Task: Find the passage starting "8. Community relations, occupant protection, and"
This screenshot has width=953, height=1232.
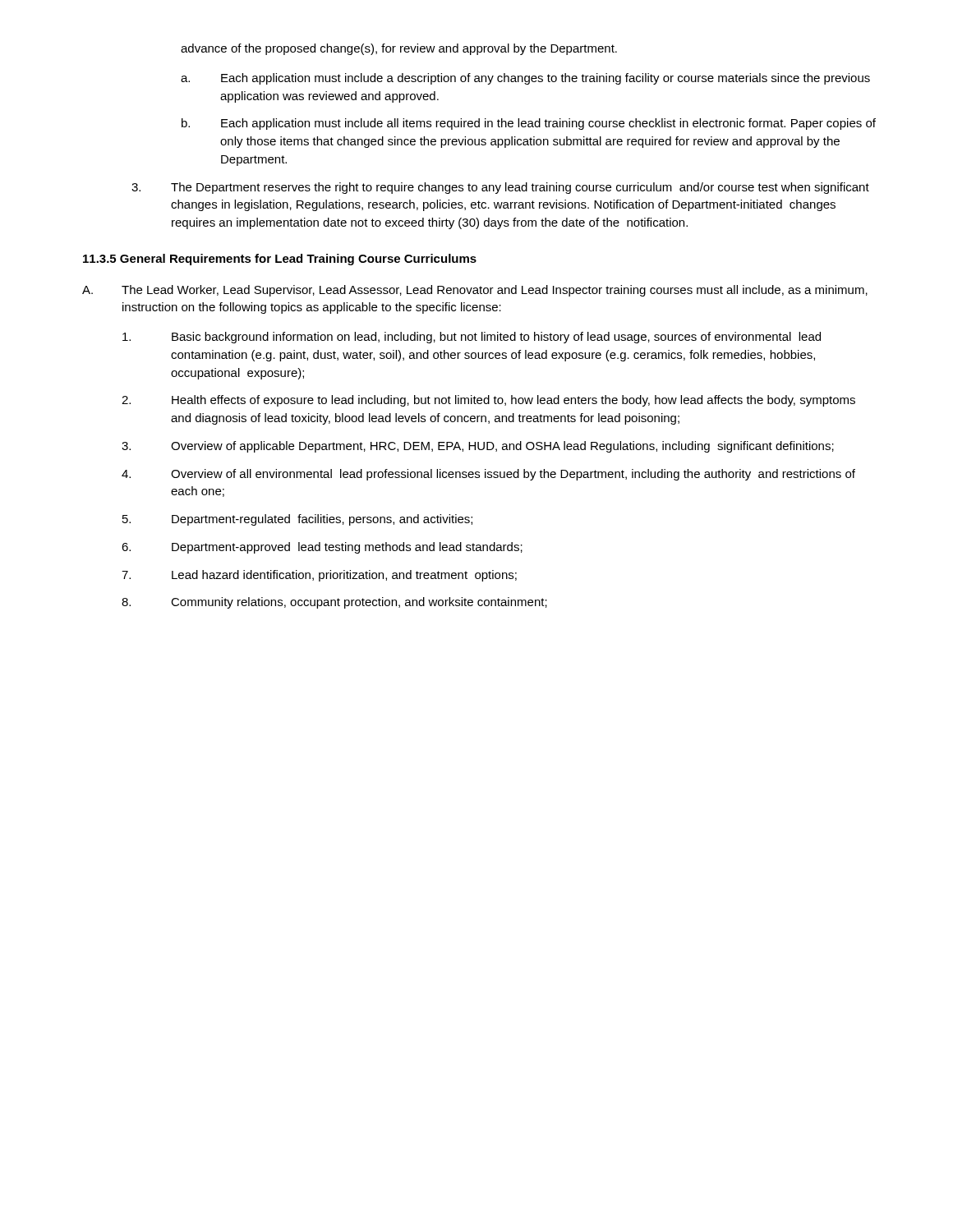Action: pyautogui.click(x=500, y=602)
